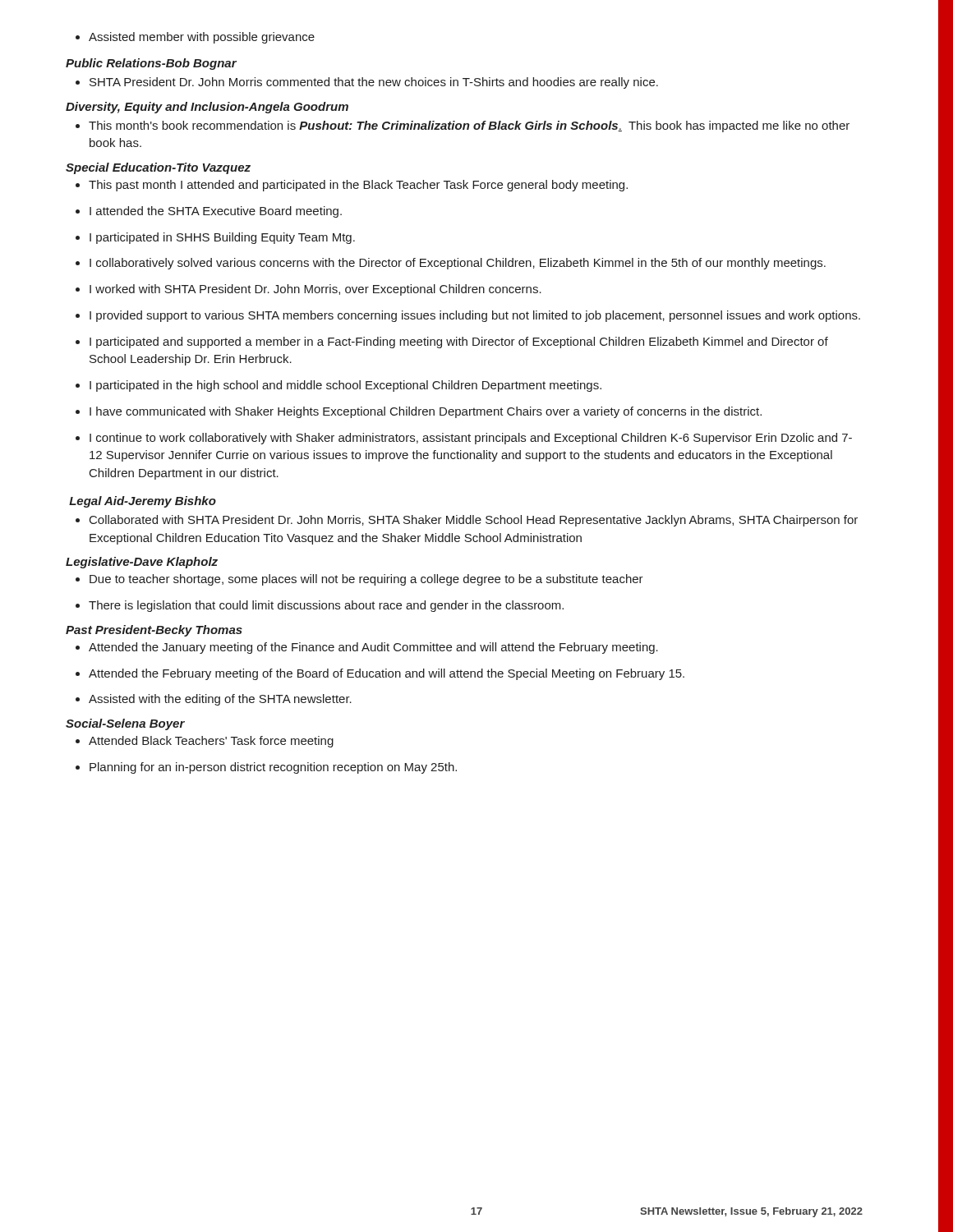Locate the section header with the text "Past President-Becky Thomas"
The height and width of the screenshot is (1232, 953).
point(154,629)
